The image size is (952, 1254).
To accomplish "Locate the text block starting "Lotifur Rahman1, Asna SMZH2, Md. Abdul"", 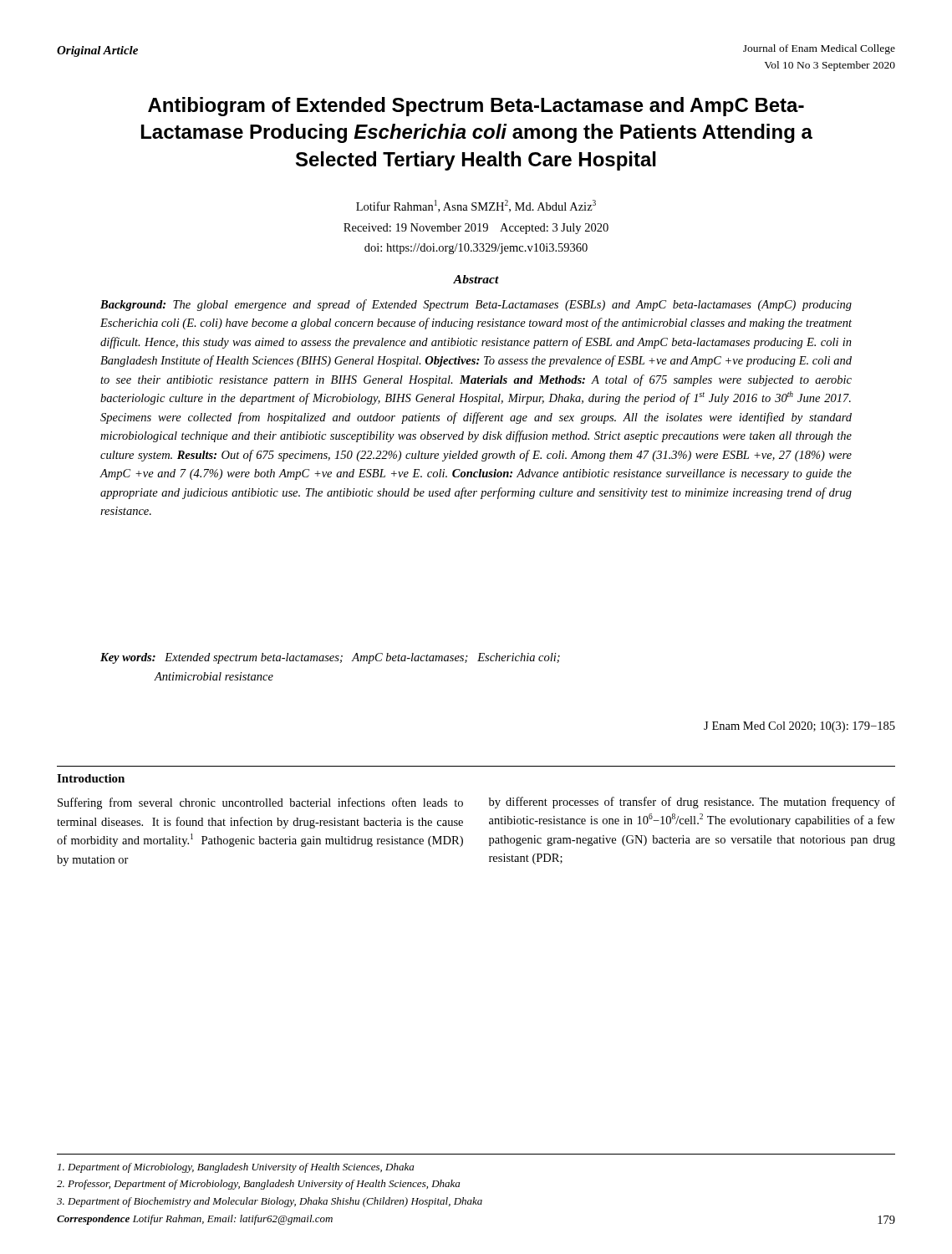I will pos(476,227).
